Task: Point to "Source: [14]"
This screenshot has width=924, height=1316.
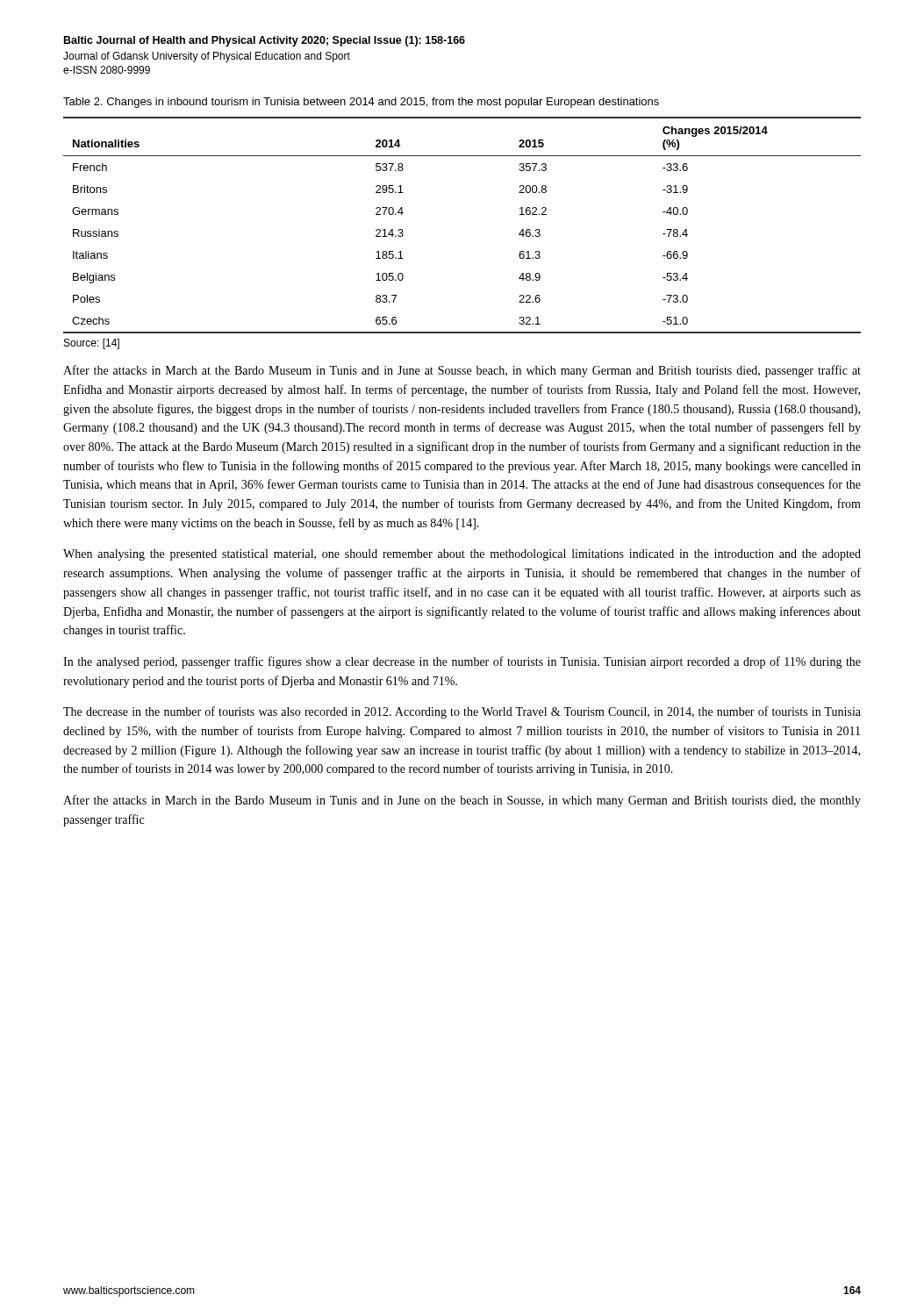Action: pos(92,343)
